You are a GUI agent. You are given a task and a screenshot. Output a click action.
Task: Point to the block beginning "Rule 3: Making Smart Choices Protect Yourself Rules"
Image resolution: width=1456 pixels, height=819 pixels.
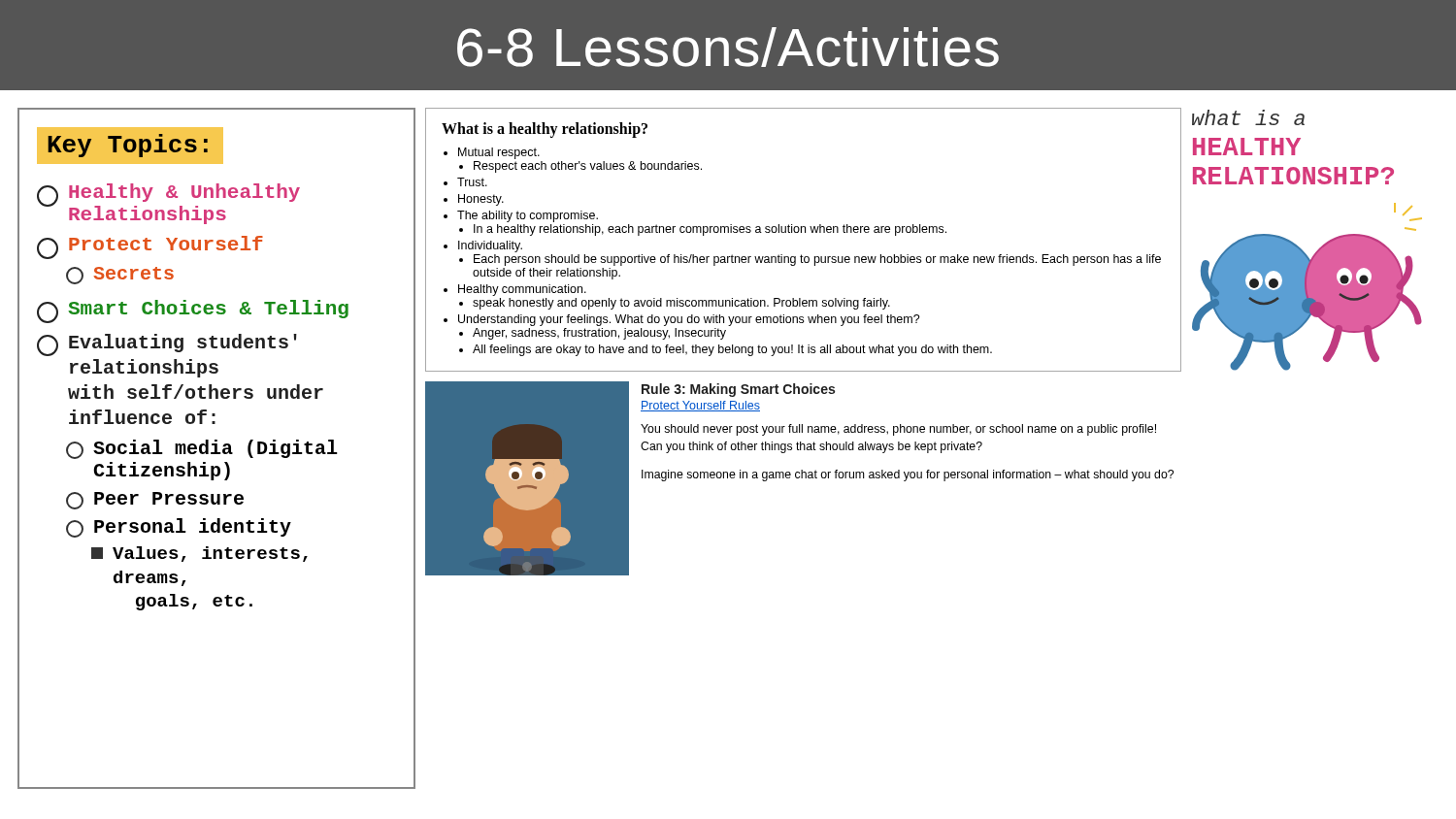[x=911, y=432]
